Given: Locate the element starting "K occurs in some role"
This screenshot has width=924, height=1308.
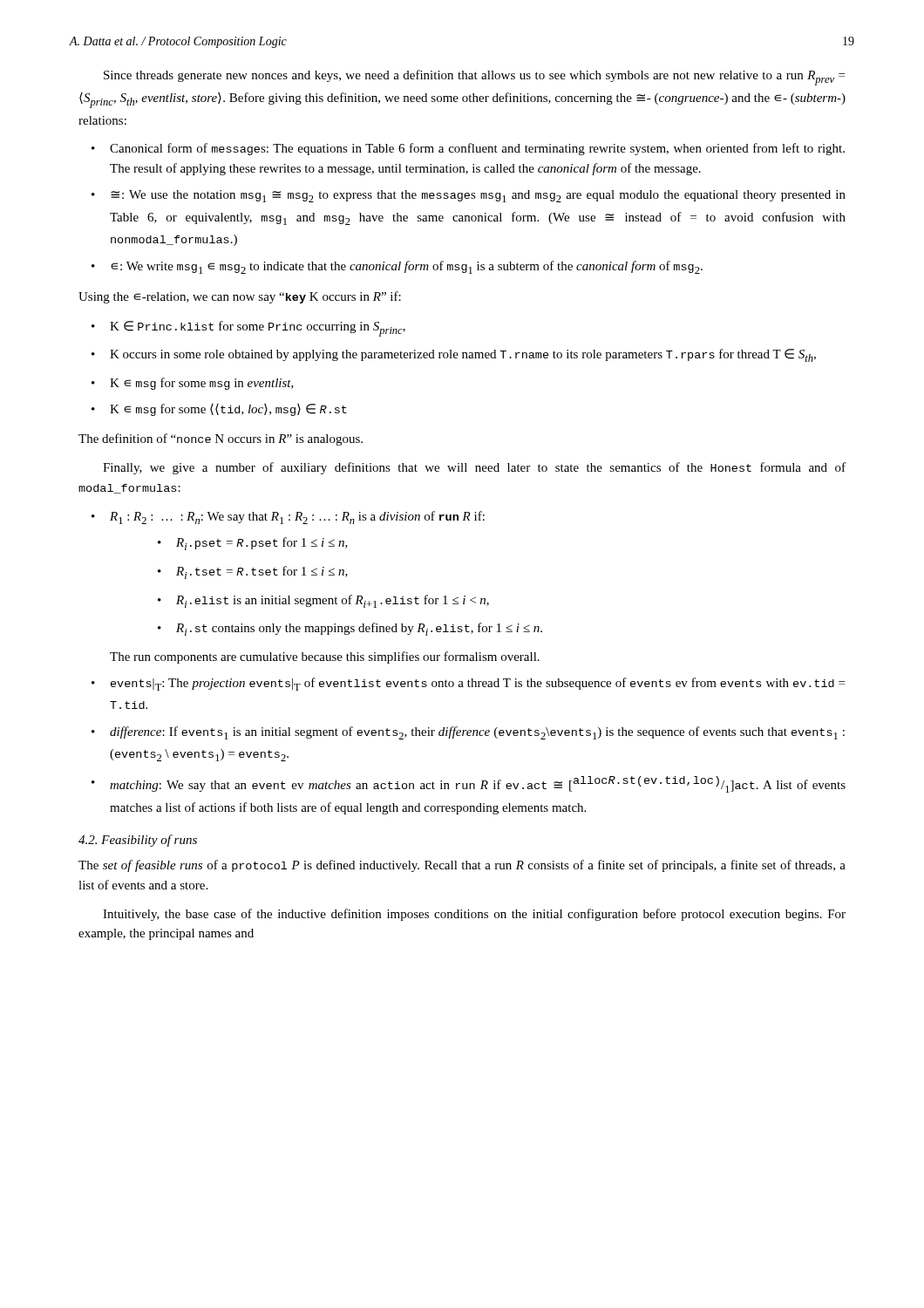Looking at the screenshot, I should point(463,356).
